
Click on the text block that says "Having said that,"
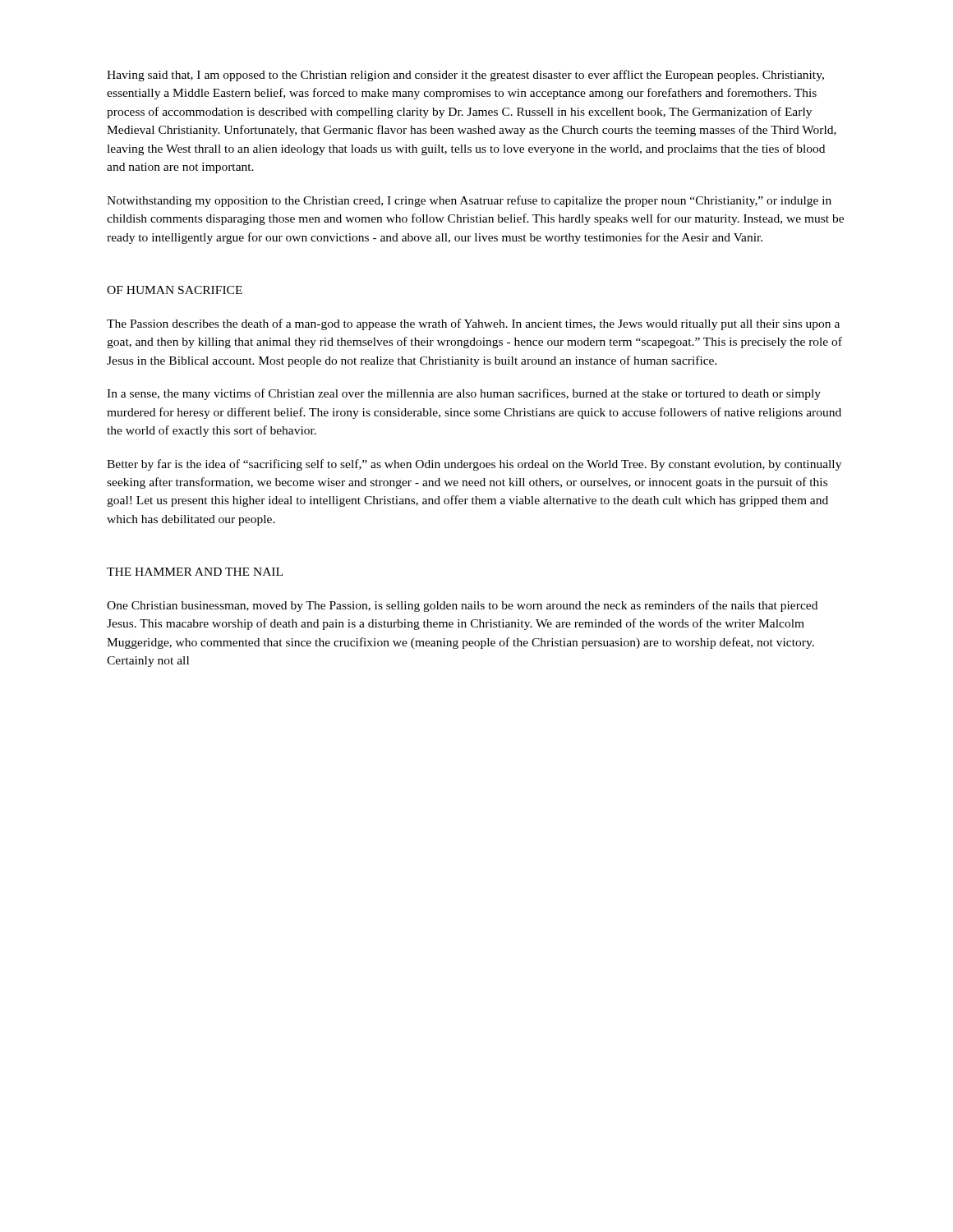click(476, 121)
